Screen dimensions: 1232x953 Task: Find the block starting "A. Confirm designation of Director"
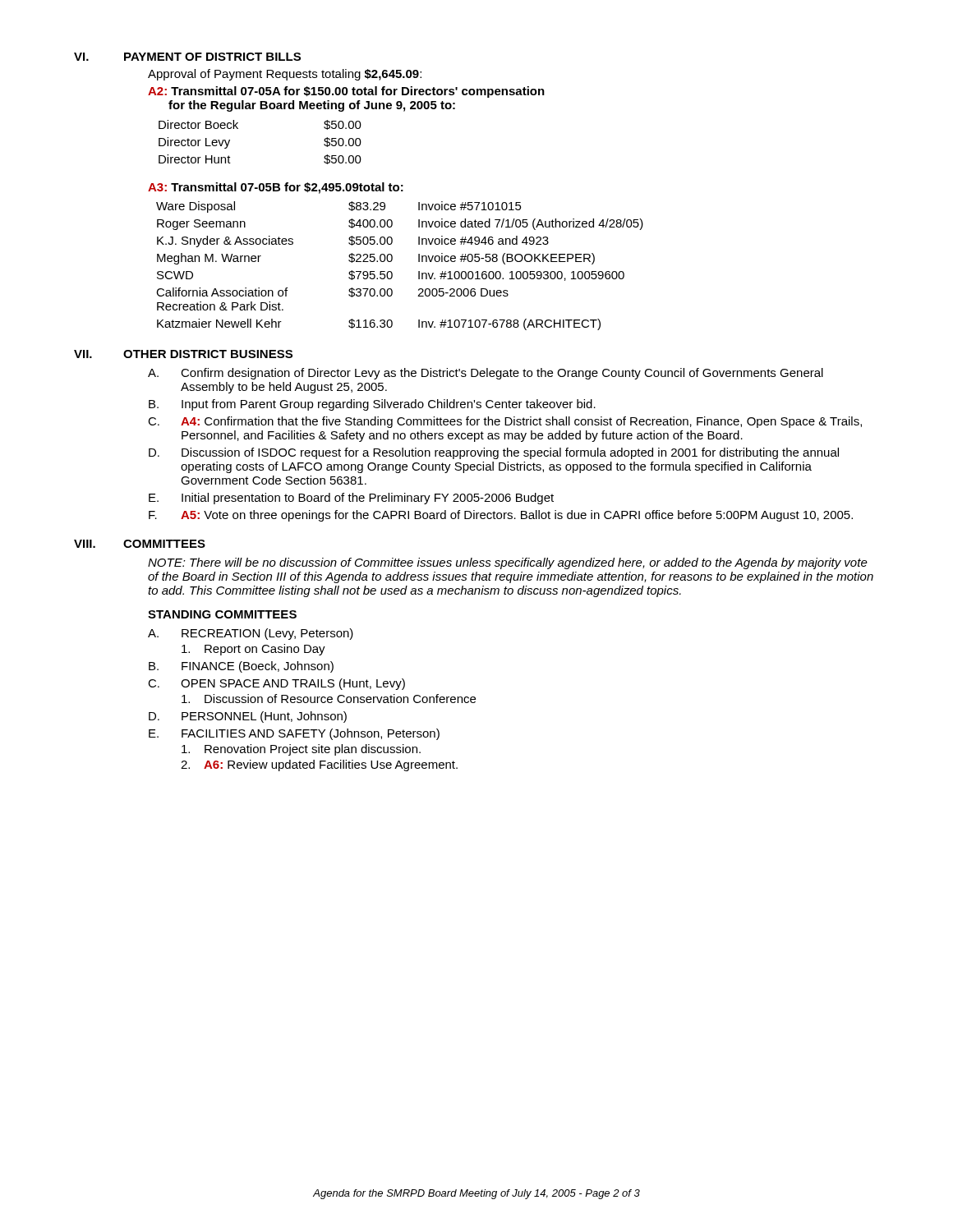(x=513, y=379)
